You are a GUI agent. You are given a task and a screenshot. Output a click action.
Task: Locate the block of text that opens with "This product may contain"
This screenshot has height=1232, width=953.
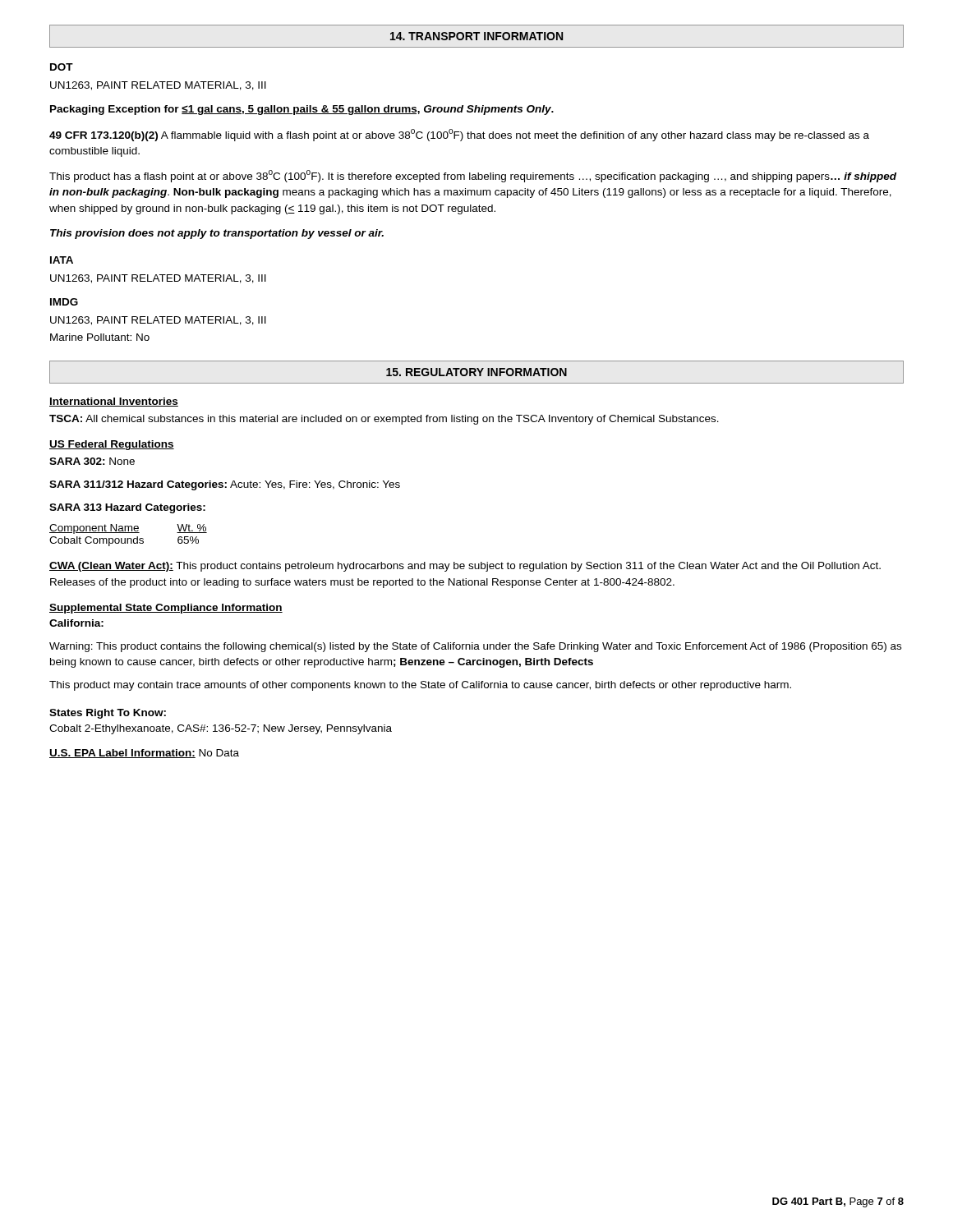pos(476,685)
